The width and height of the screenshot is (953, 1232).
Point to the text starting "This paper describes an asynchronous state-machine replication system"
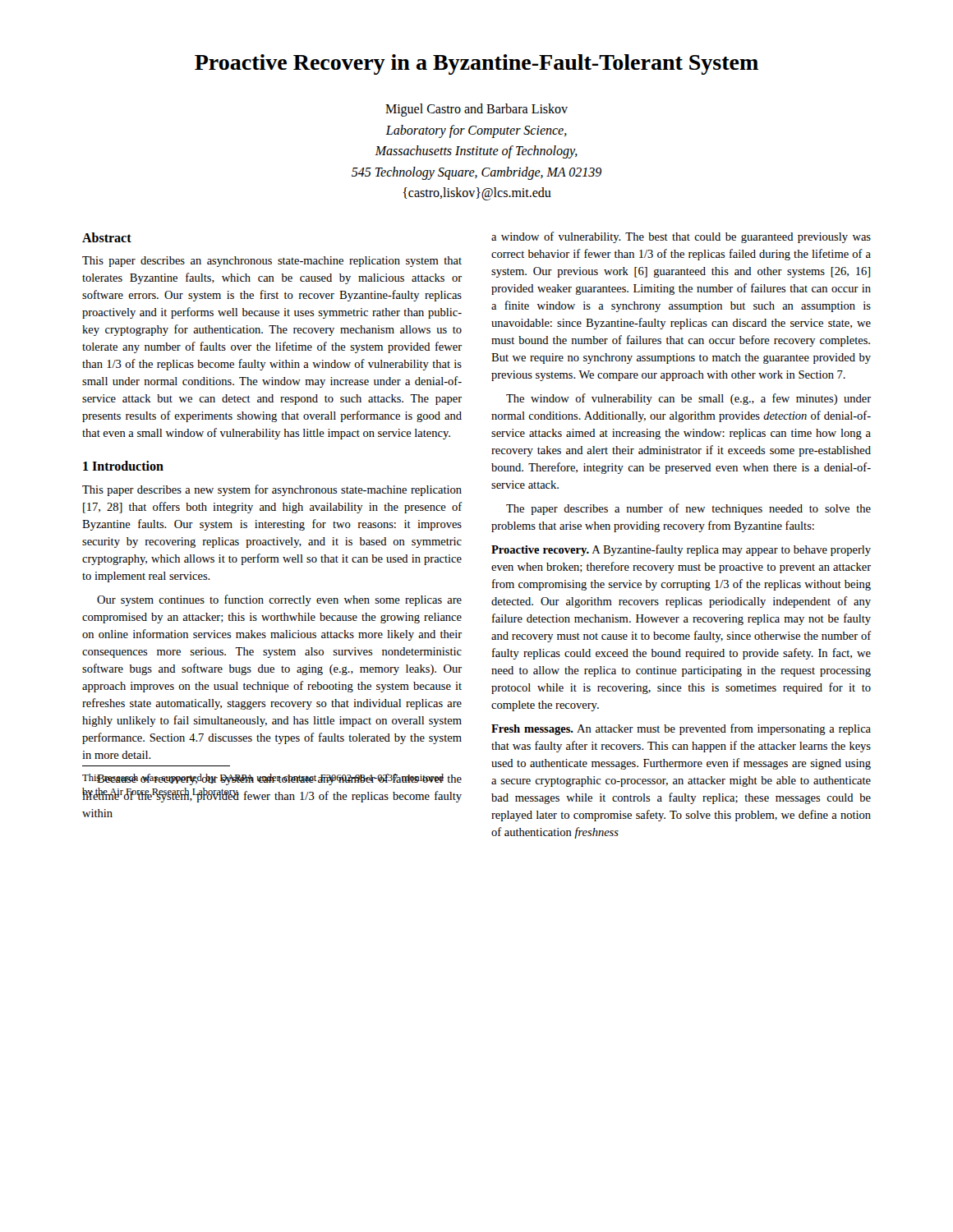[x=272, y=347]
